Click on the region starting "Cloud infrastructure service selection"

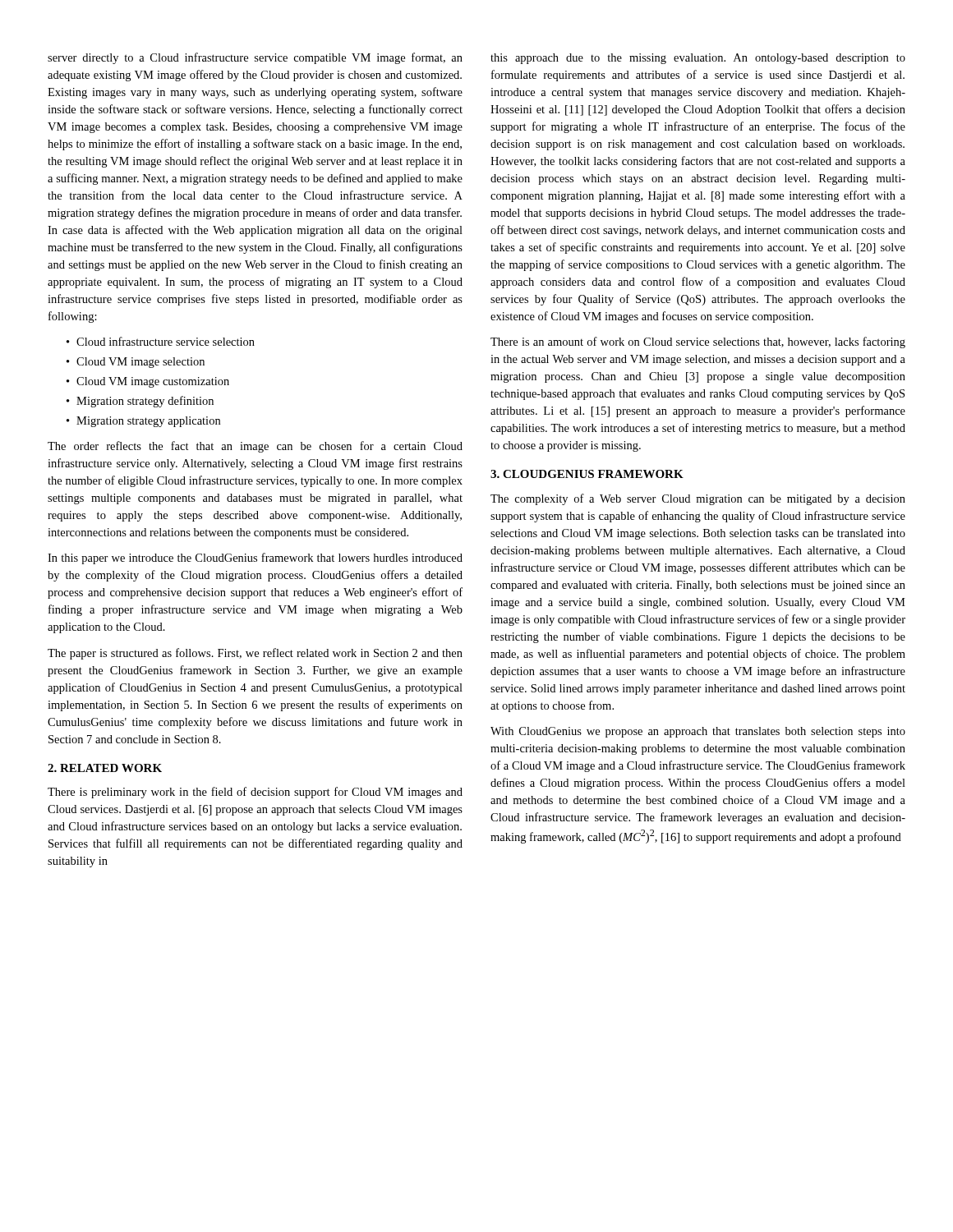click(166, 342)
